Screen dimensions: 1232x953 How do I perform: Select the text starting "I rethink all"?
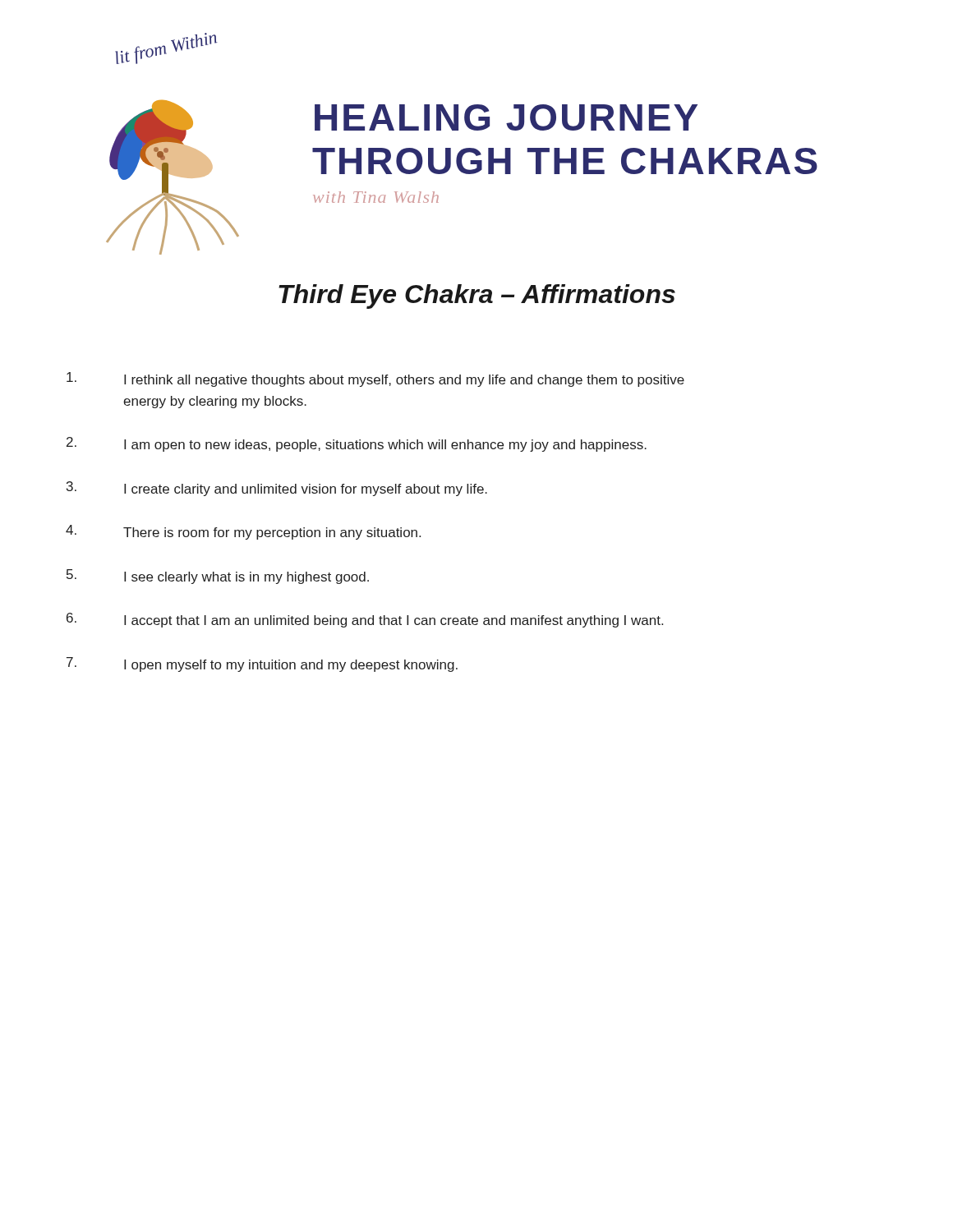click(375, 391)
